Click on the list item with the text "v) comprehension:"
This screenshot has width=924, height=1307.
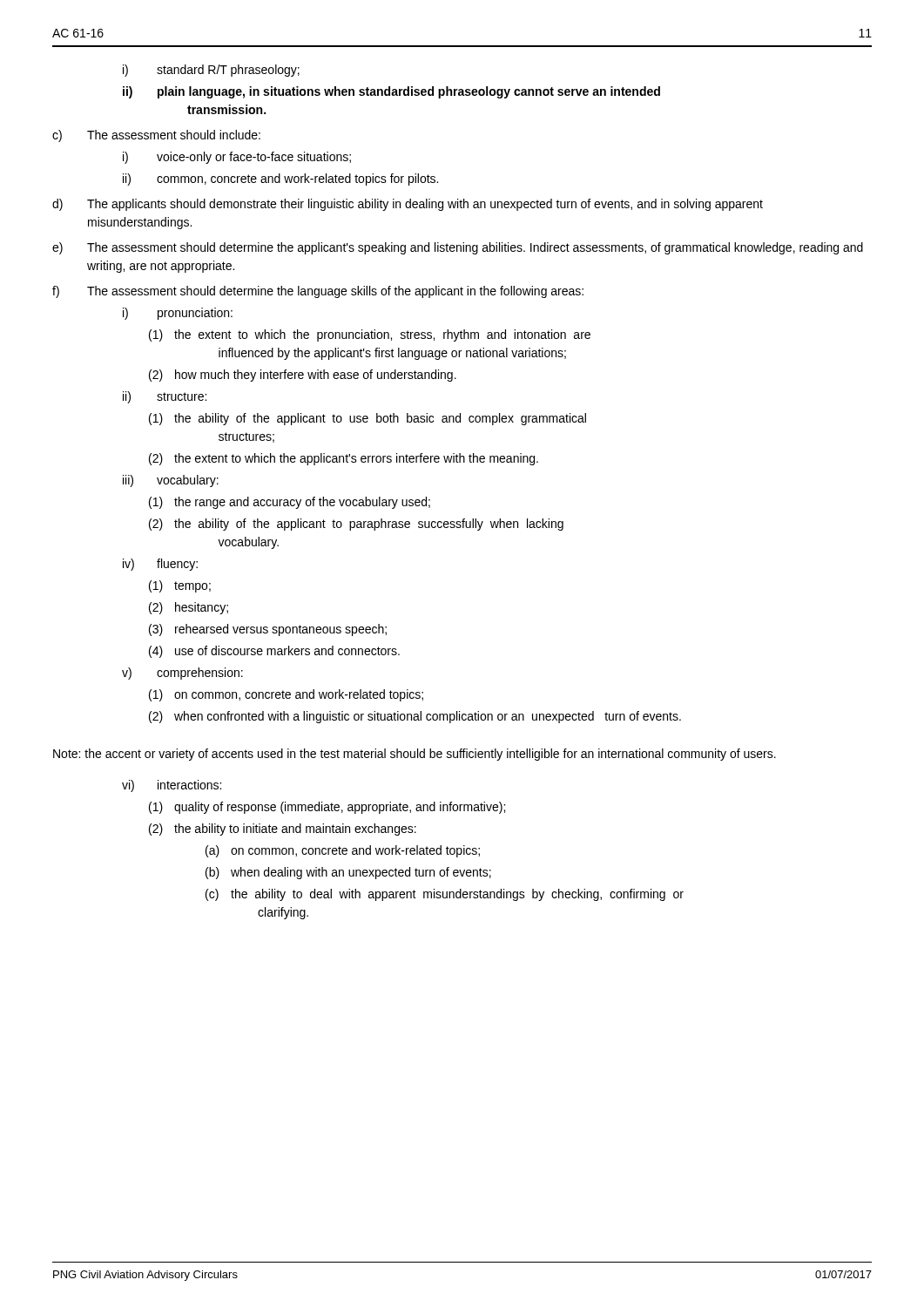pyautogui.click(x=182, y=674)
